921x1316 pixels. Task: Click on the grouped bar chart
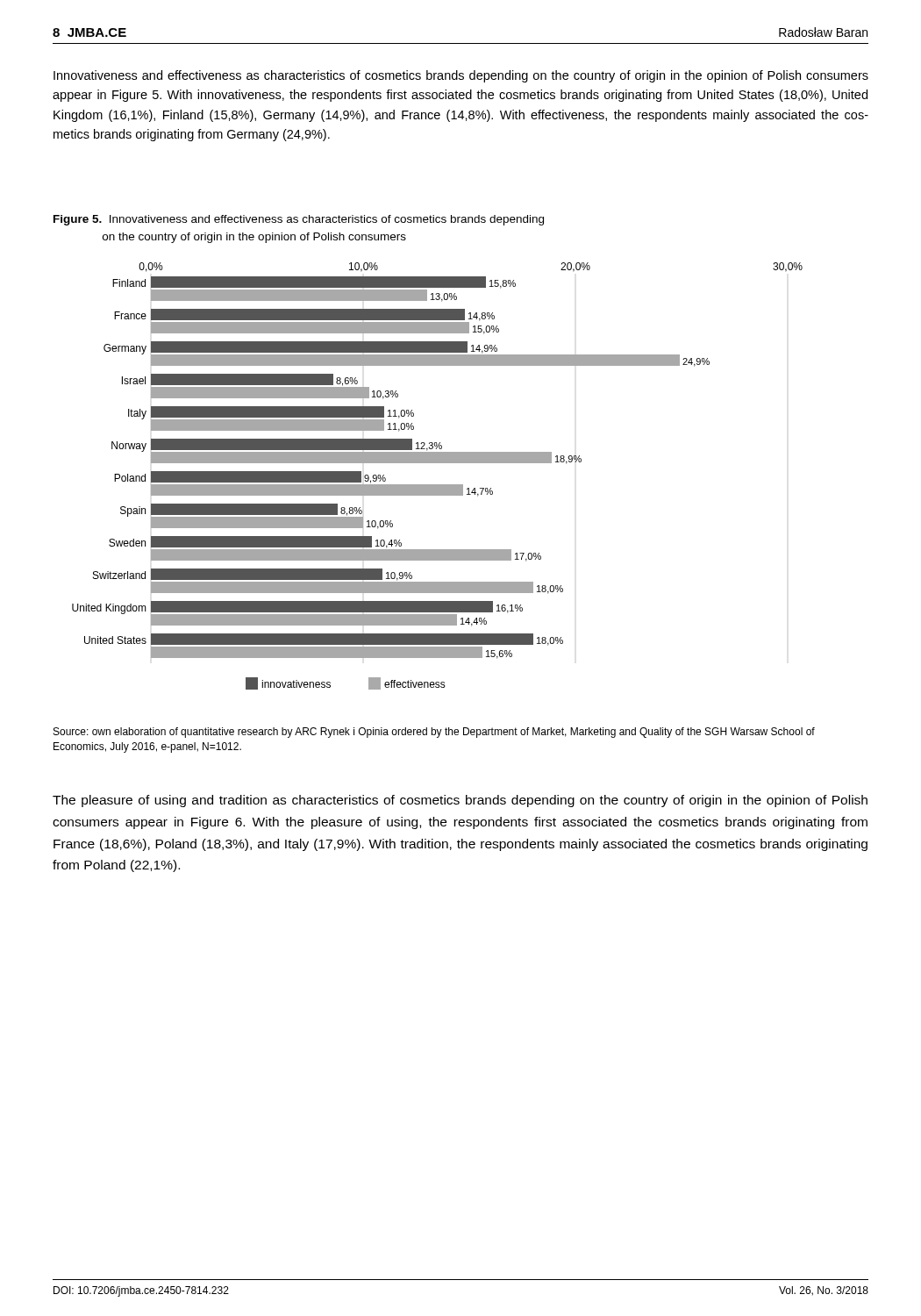[469, 487]
